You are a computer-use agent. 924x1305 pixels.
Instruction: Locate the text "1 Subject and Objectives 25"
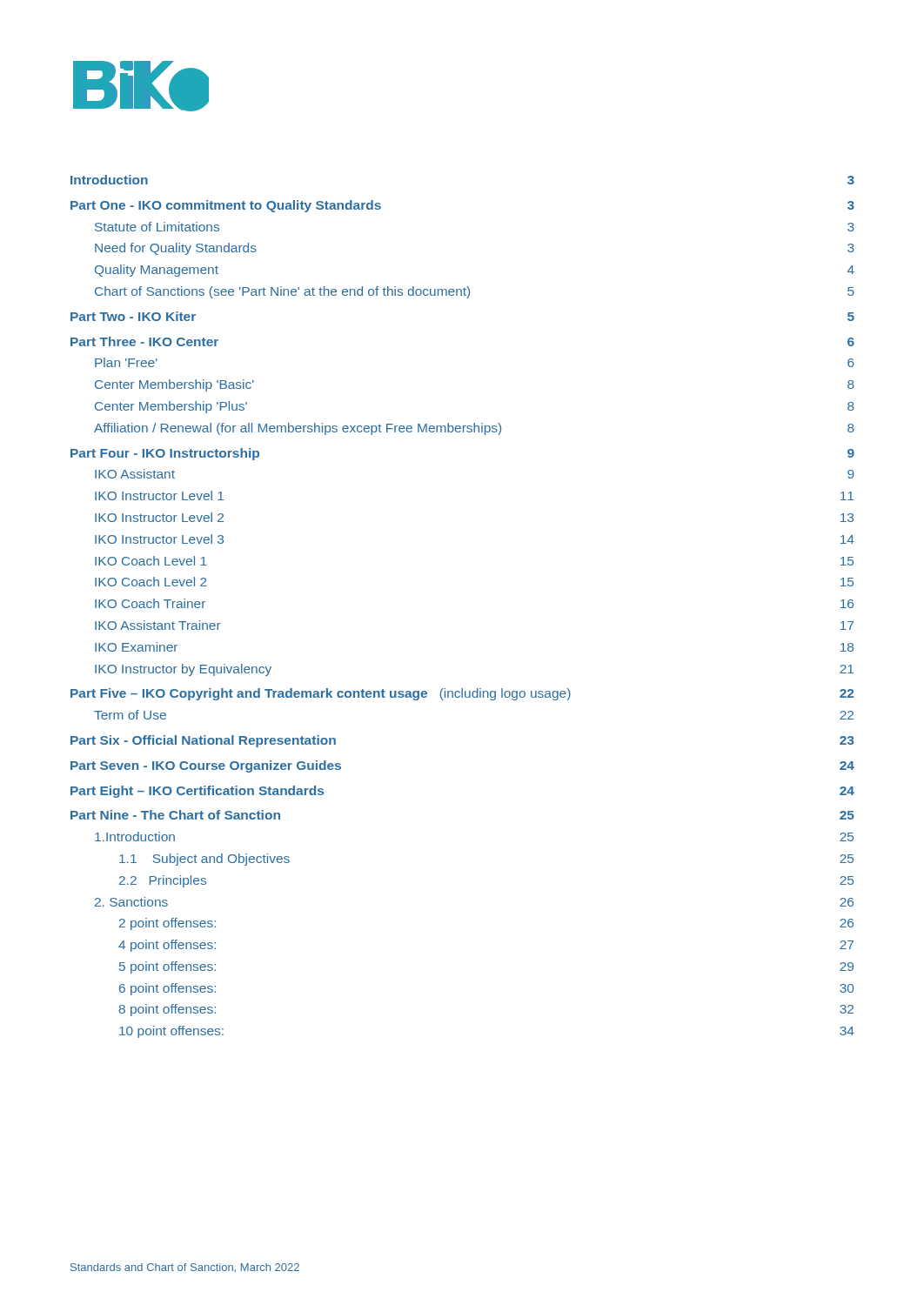pyautogui.click(x=221, y=859)
